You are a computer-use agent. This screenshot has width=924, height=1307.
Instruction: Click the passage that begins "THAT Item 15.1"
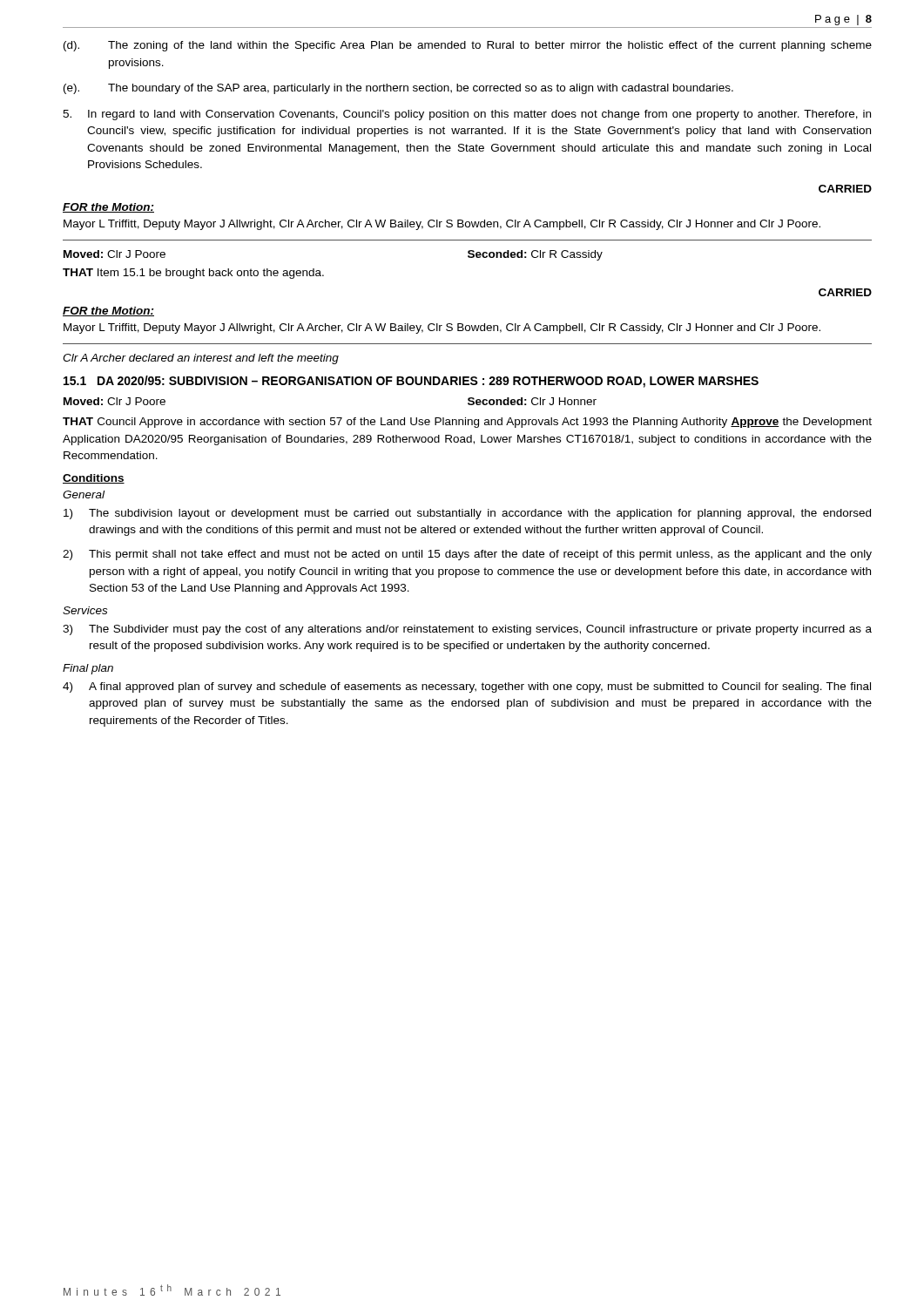[x=194, y=272]
